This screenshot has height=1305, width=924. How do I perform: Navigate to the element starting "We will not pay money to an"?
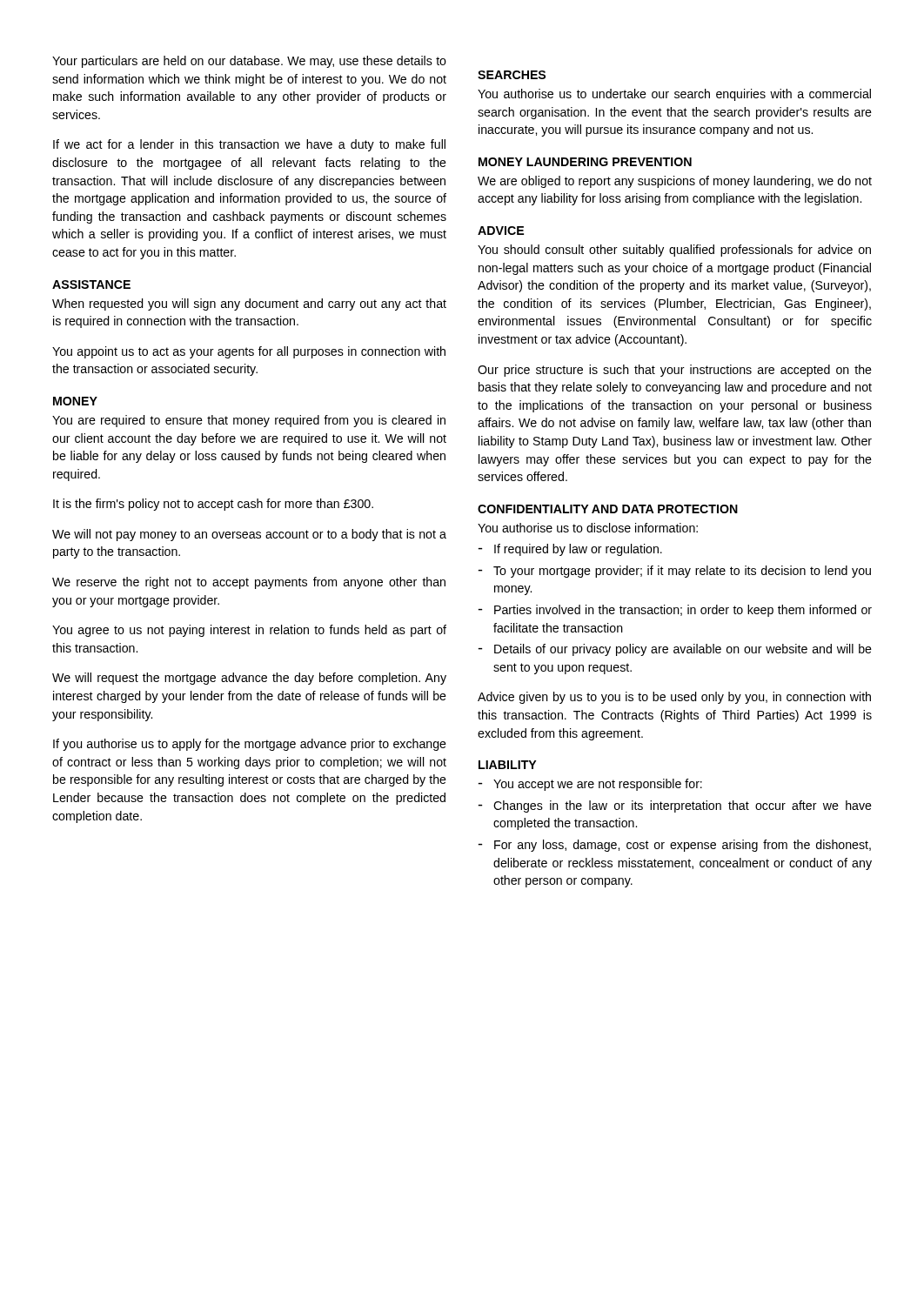coord(249,543)
